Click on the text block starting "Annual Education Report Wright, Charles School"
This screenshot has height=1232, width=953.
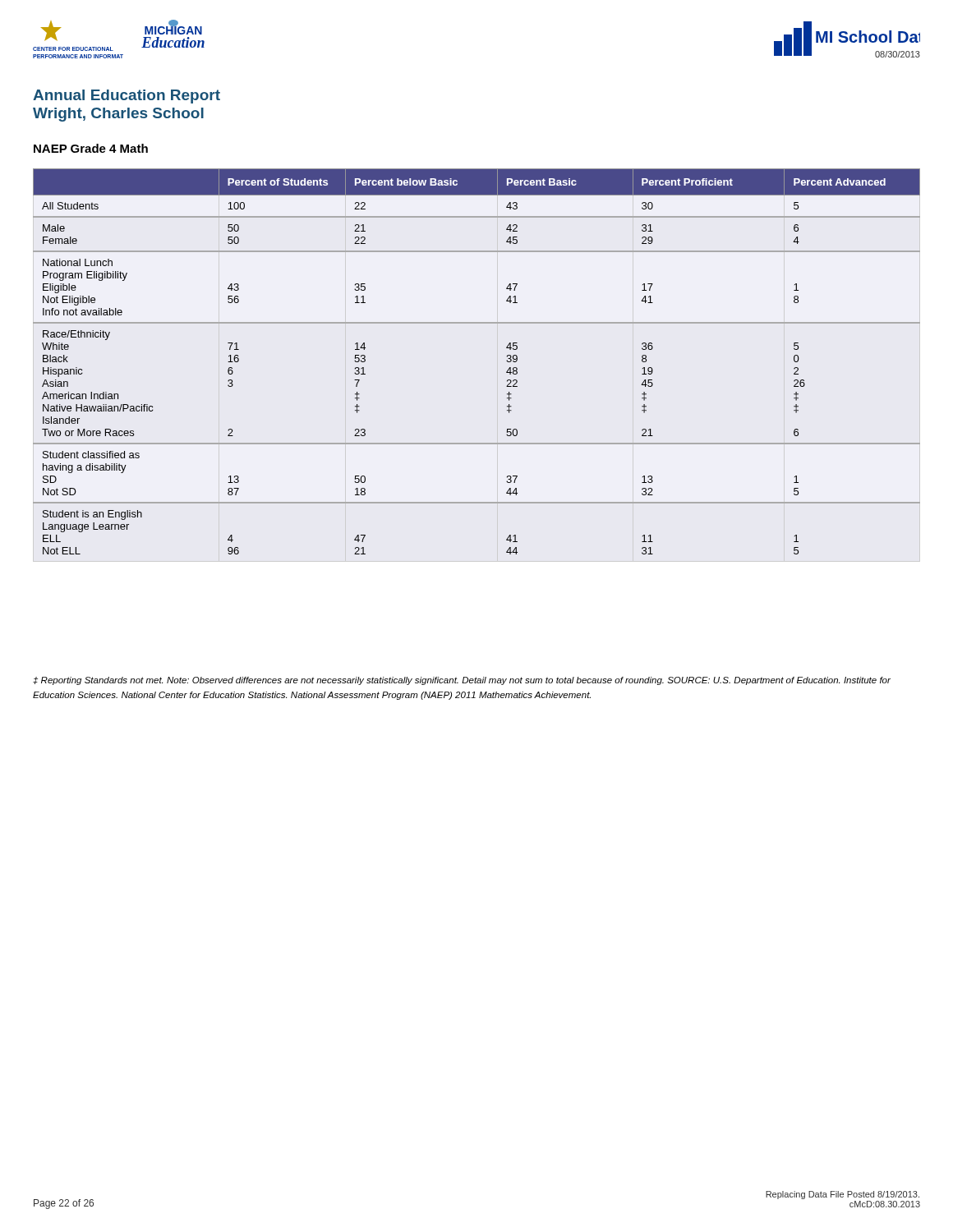point(127,104)
